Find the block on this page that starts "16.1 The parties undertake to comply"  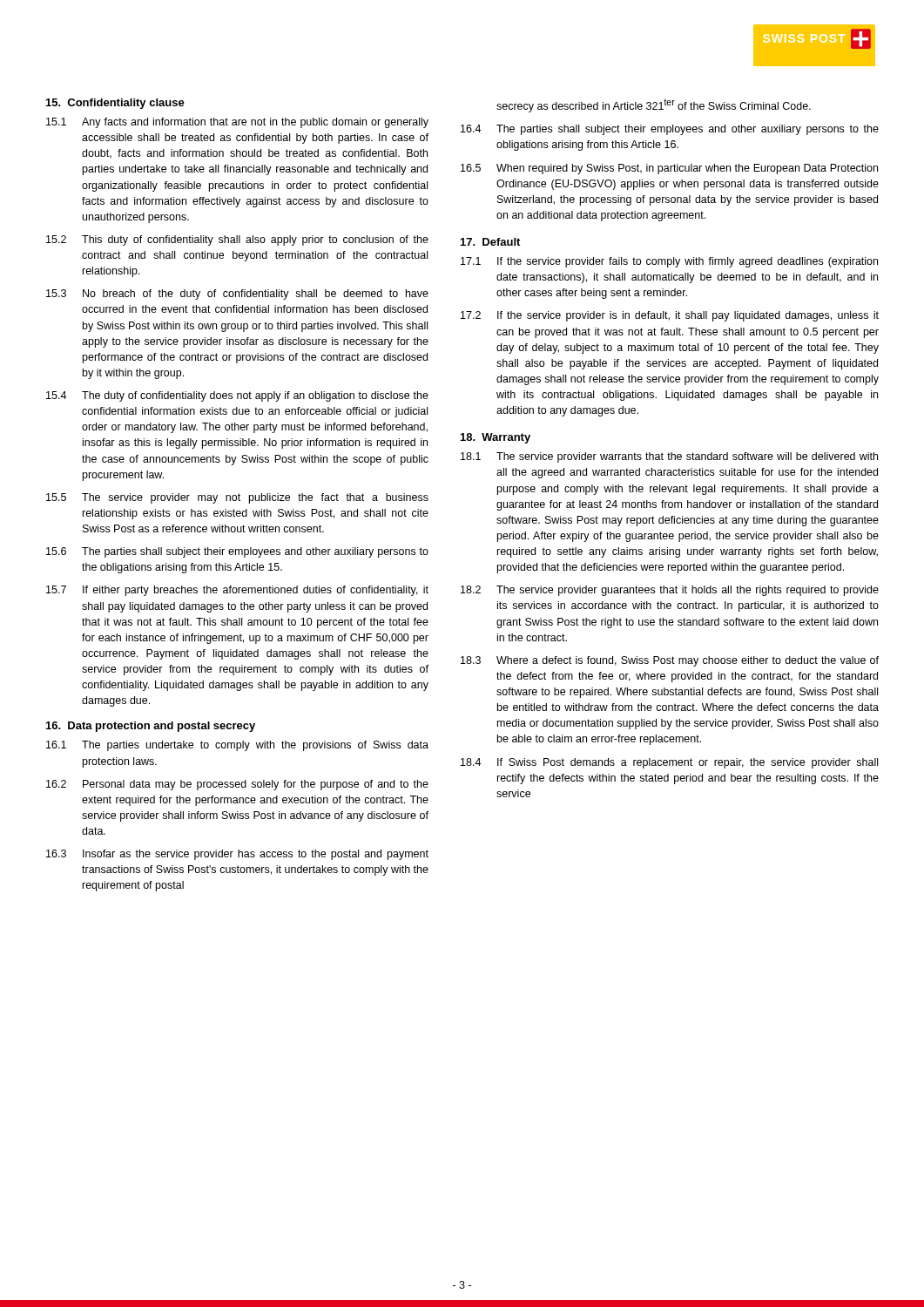237,753
